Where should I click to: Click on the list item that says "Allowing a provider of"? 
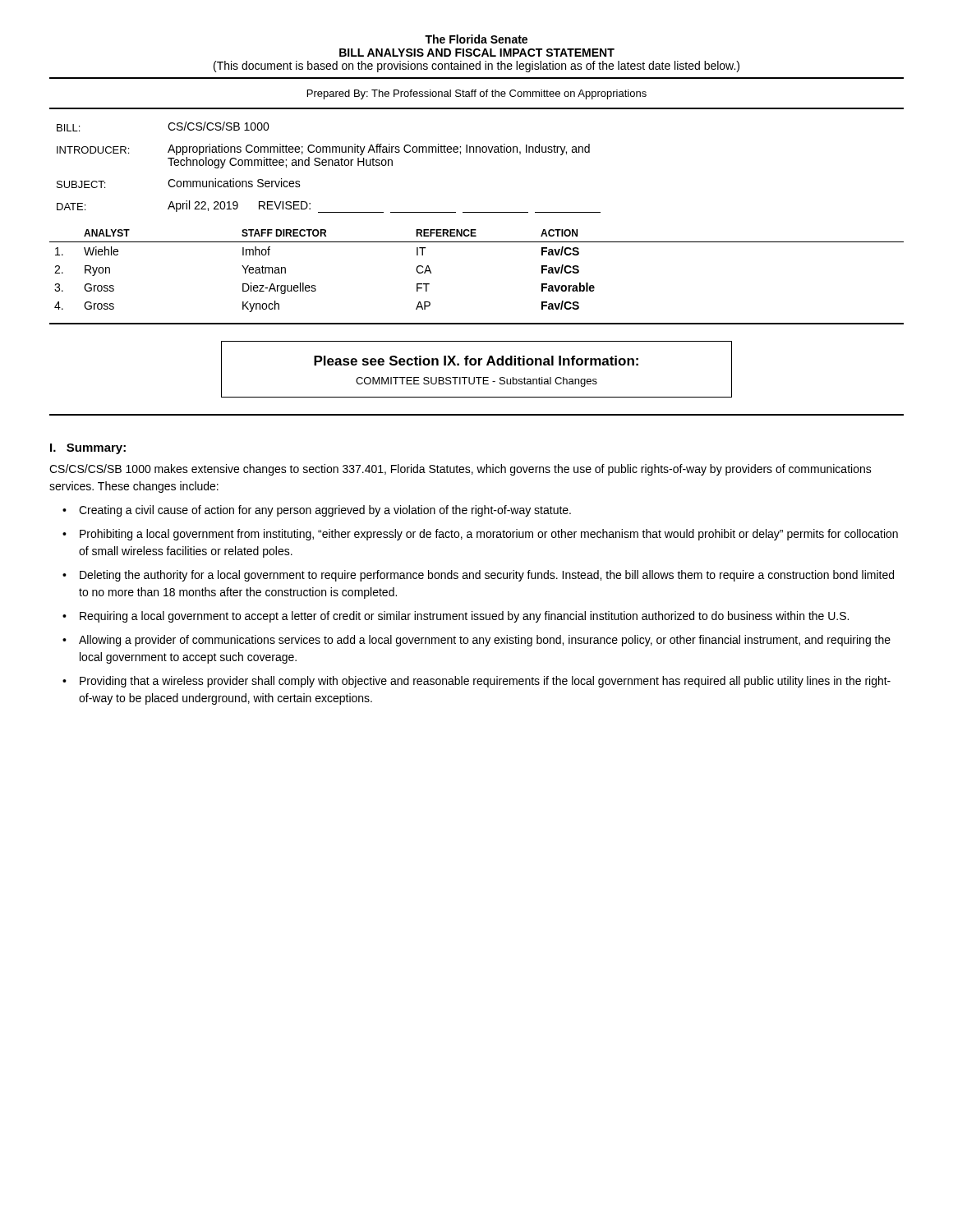(x=485, y=648)
